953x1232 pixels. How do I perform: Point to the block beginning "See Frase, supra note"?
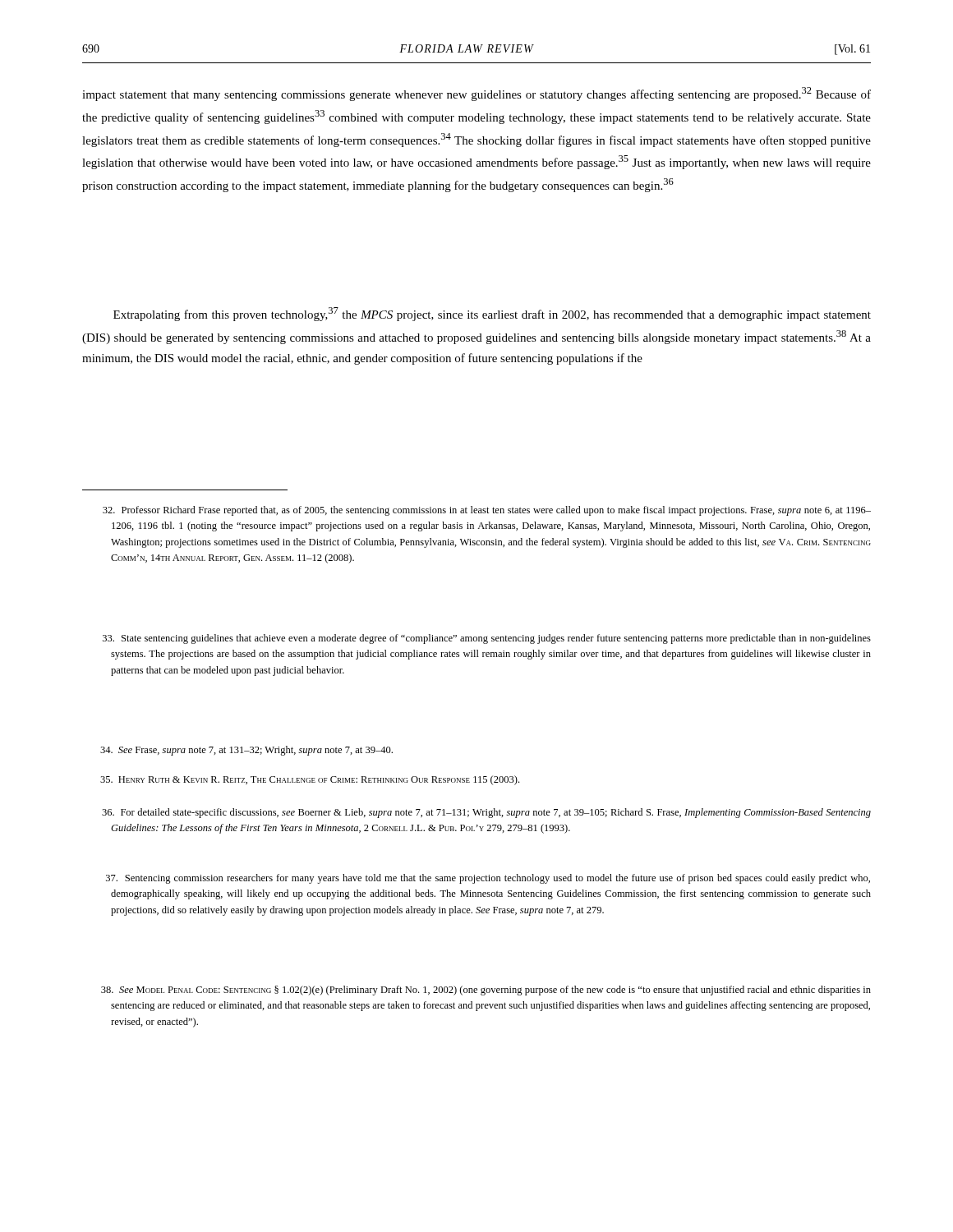pos(238,750)
